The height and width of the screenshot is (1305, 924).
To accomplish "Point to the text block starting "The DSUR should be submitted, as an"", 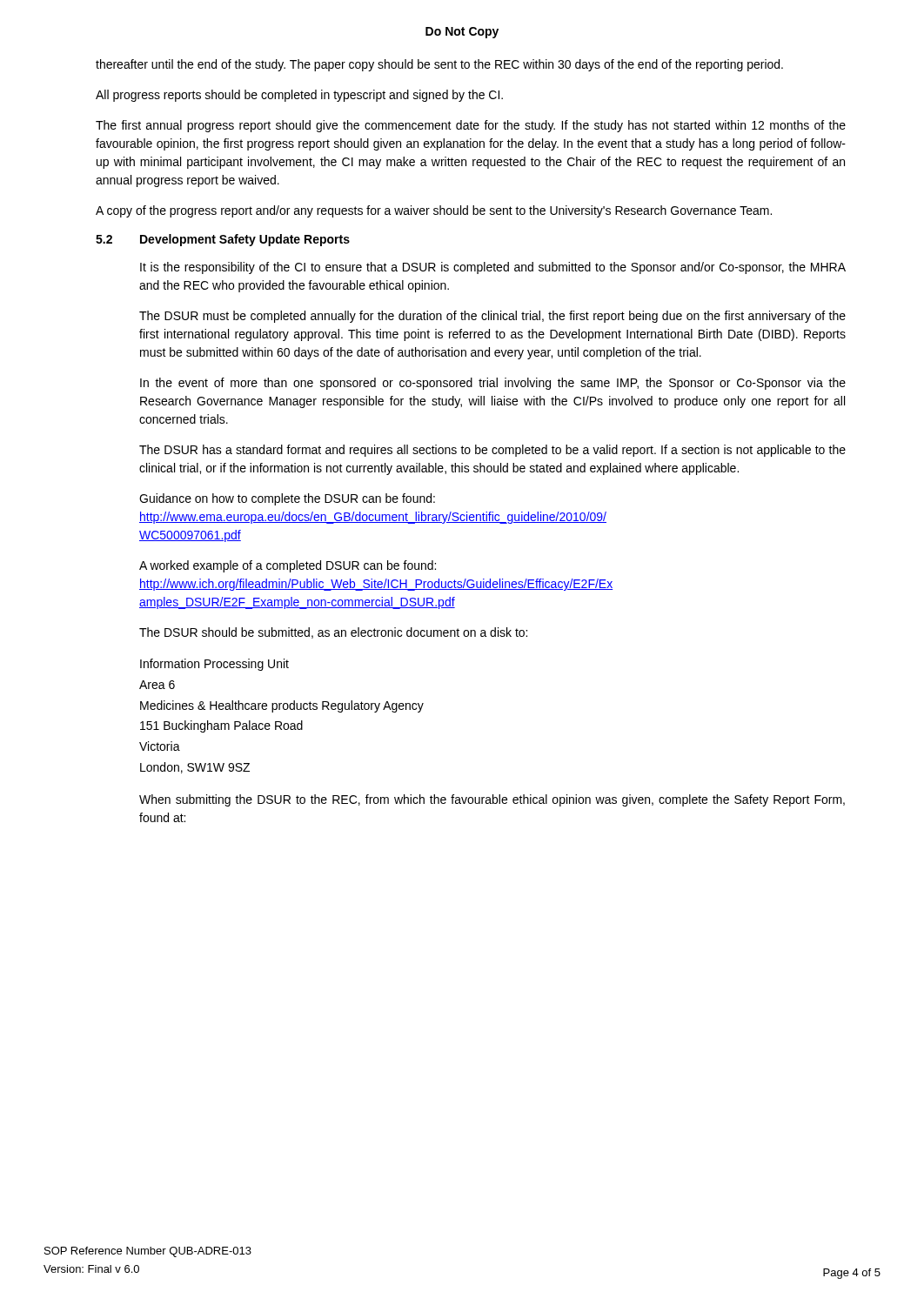I will coord(334,632).
